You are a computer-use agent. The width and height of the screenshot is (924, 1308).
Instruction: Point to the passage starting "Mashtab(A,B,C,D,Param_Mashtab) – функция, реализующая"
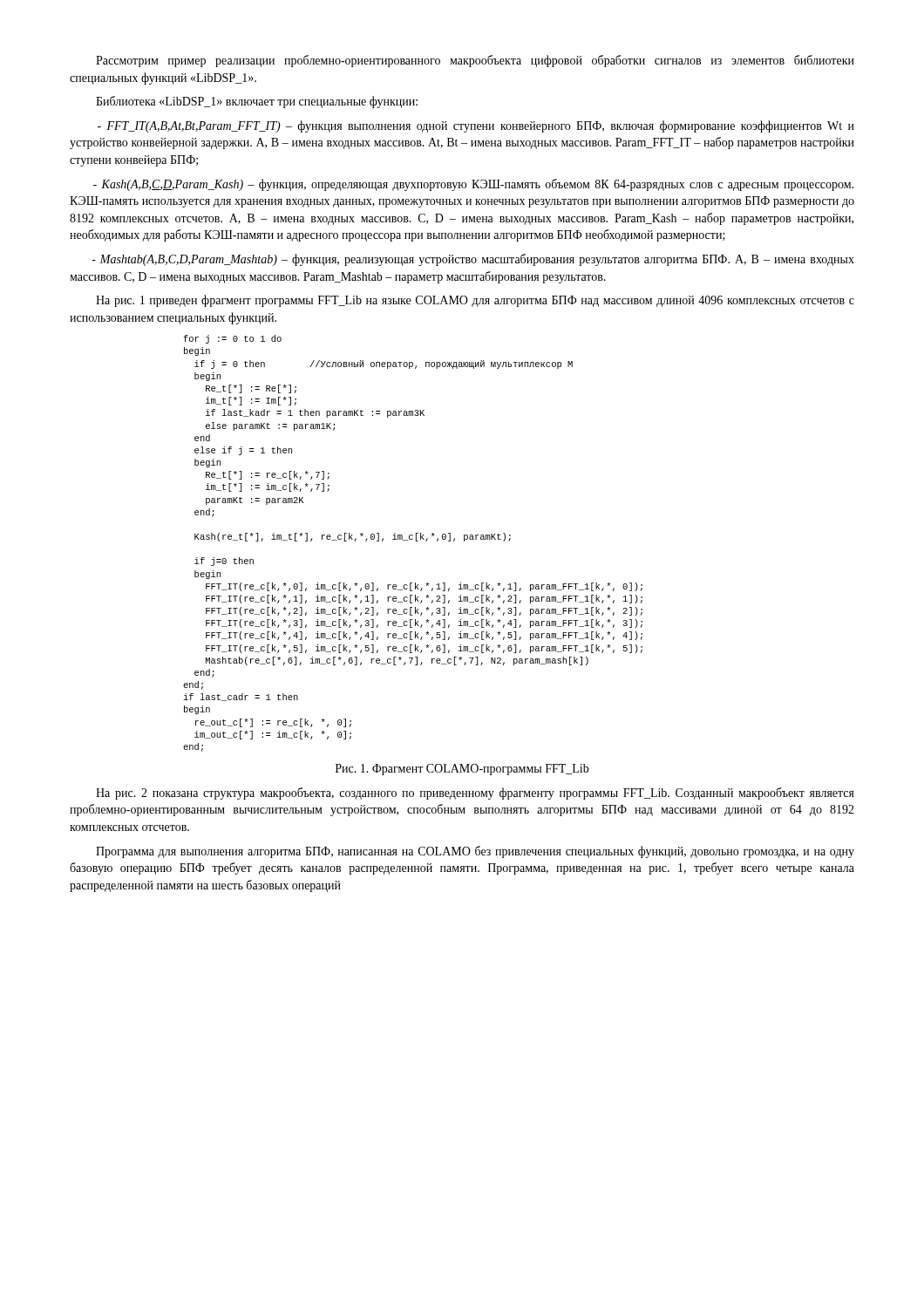(x=462, y=268)
